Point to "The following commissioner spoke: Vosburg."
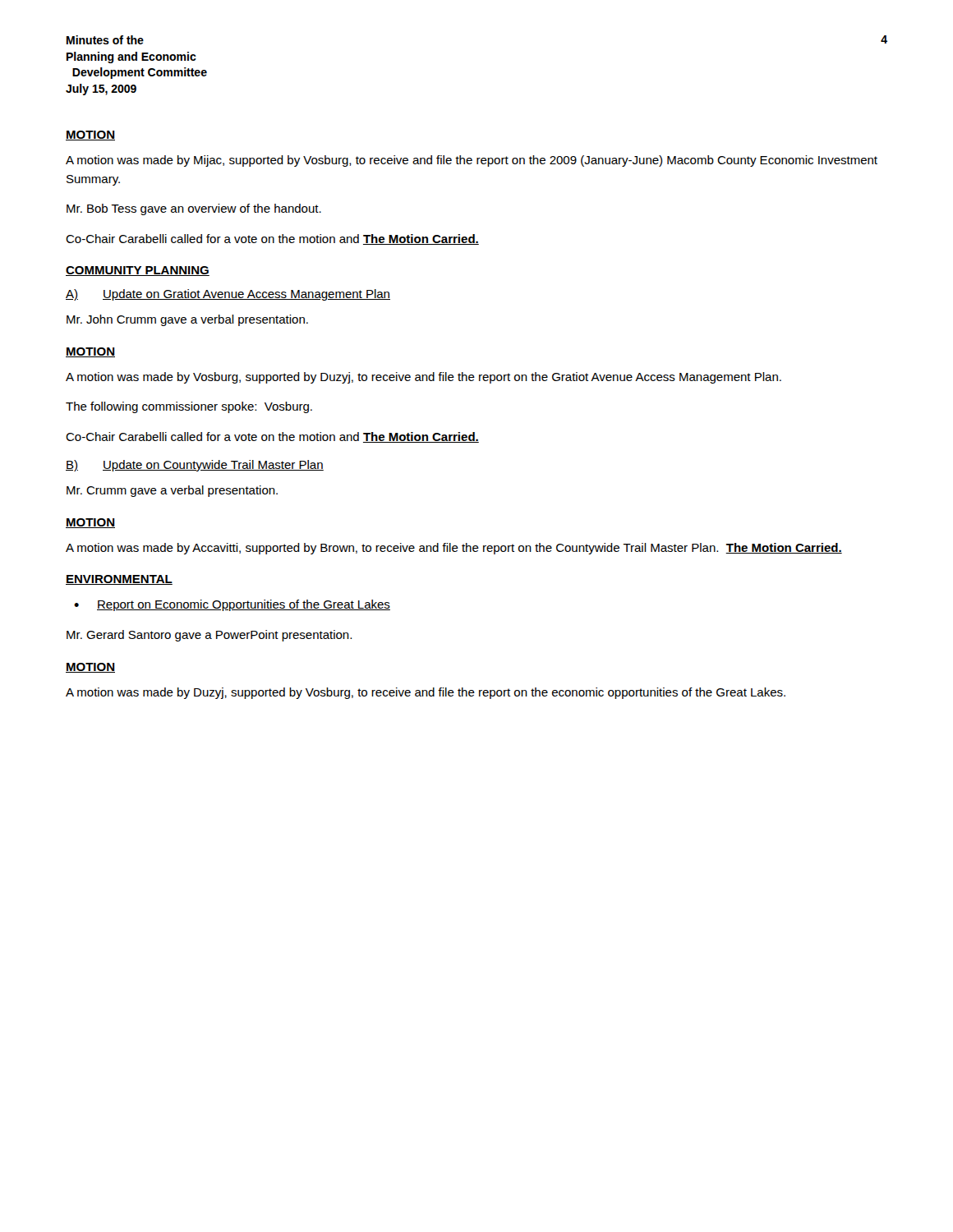Viewport: 953px width, 1232px height. (x=189, y=406)
